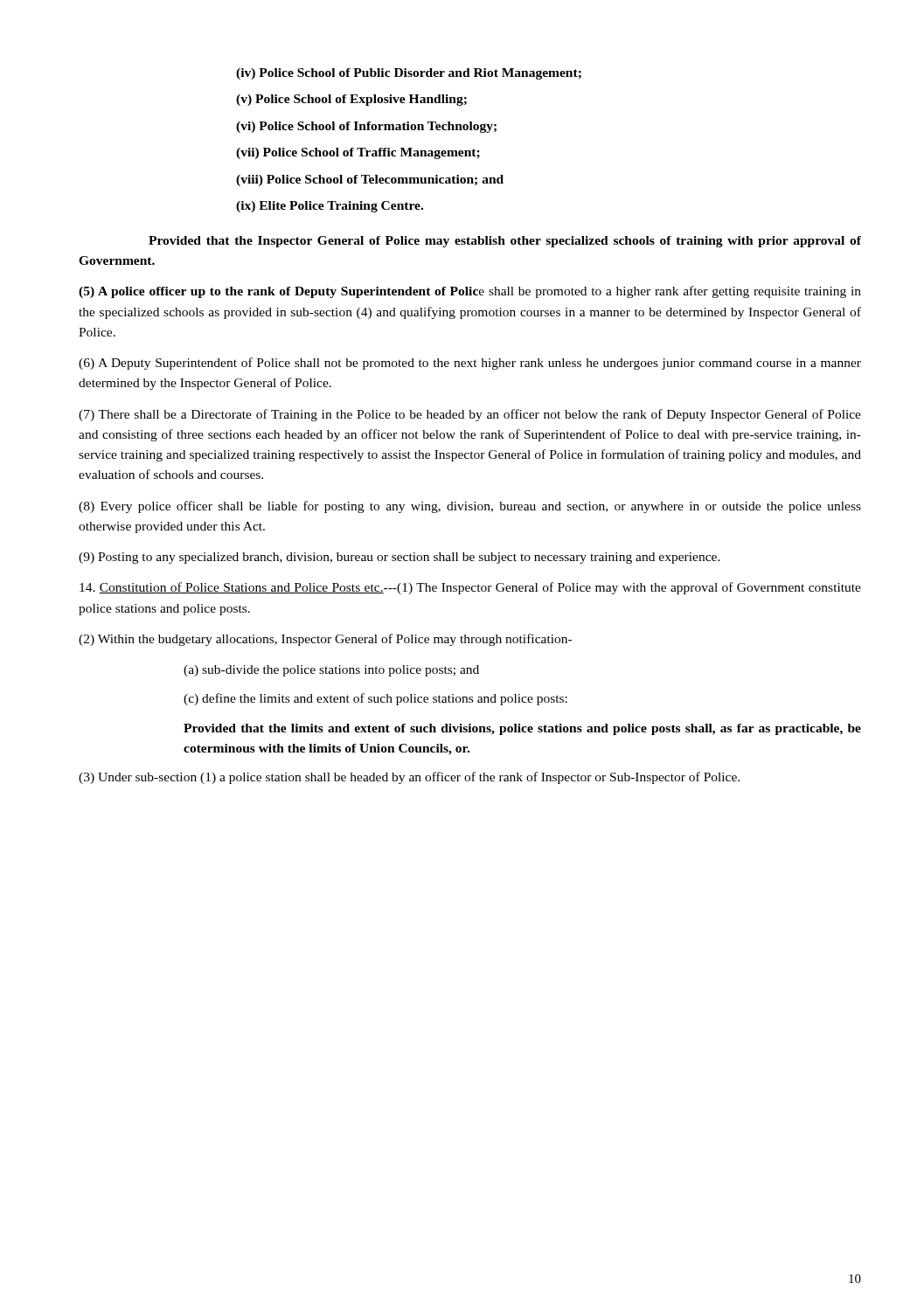Image resolution: width=924 pixels, height=1311 pixels.
Task: Find the block on this page that starts "(3) Under sub-section (1) a police"
Action: (x=410, y=777)
